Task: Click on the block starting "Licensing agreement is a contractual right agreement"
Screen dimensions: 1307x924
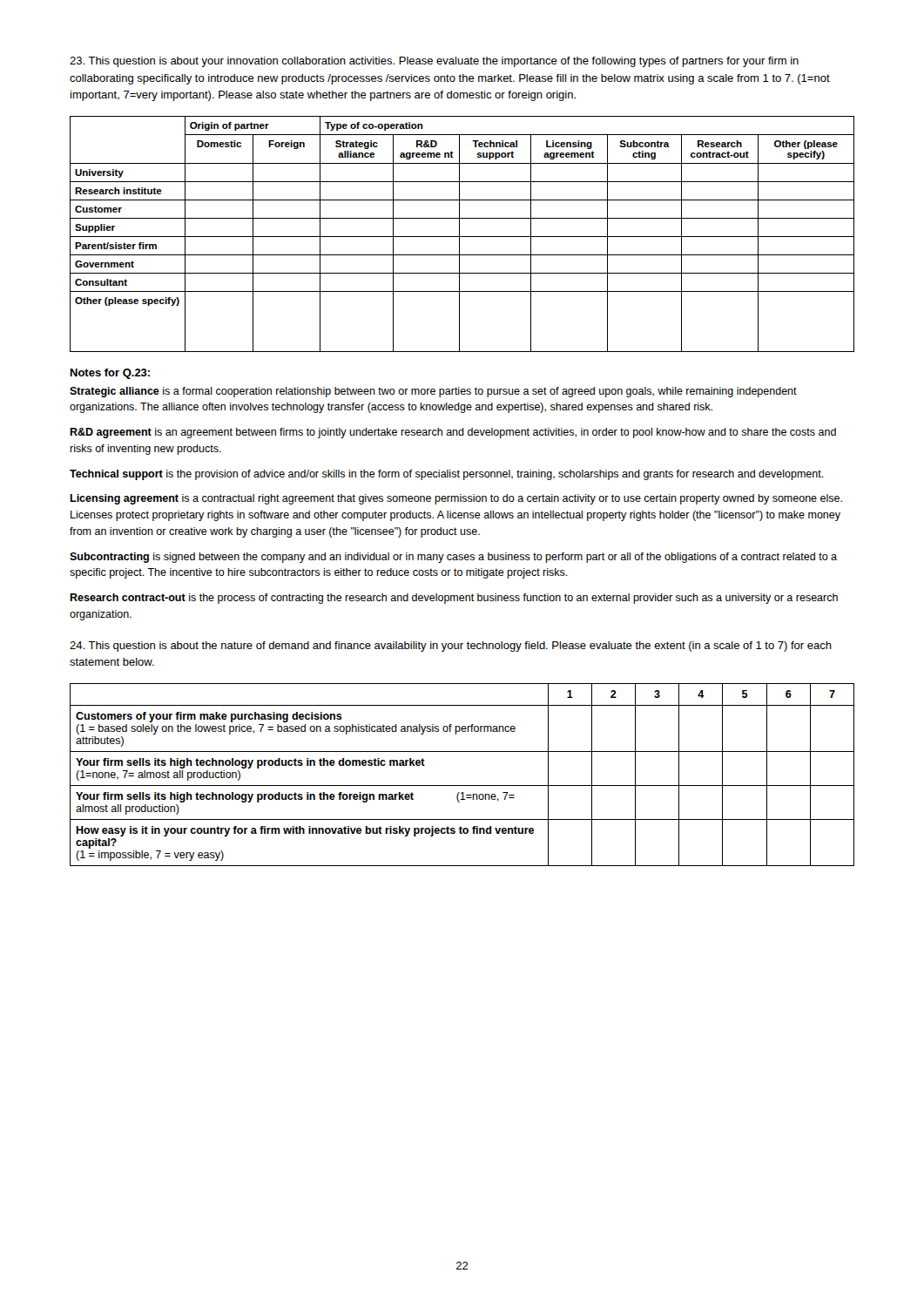Action: click(x=456, y=515)
